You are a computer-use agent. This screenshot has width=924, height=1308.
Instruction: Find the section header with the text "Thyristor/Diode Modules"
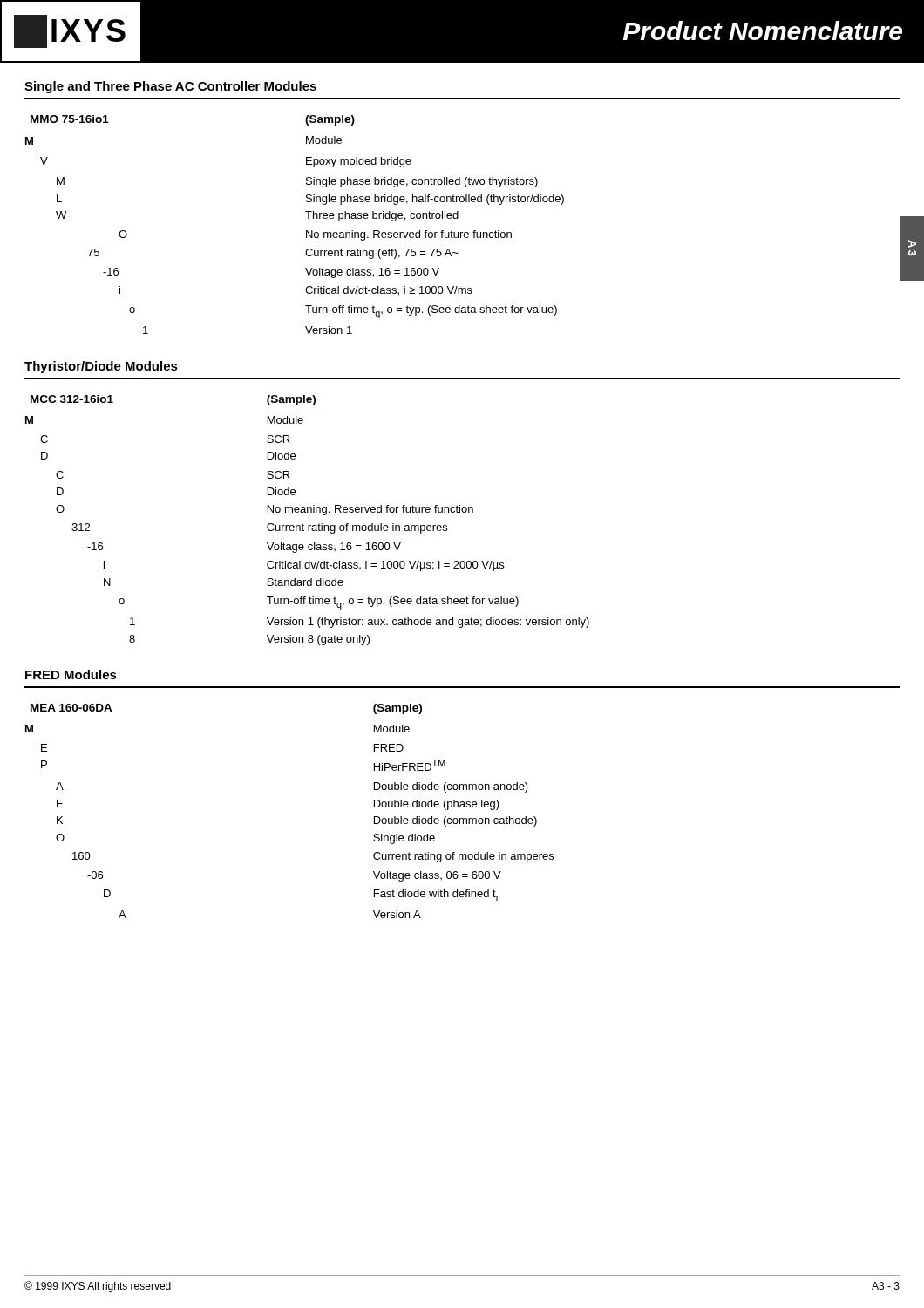tap(101, 366)
